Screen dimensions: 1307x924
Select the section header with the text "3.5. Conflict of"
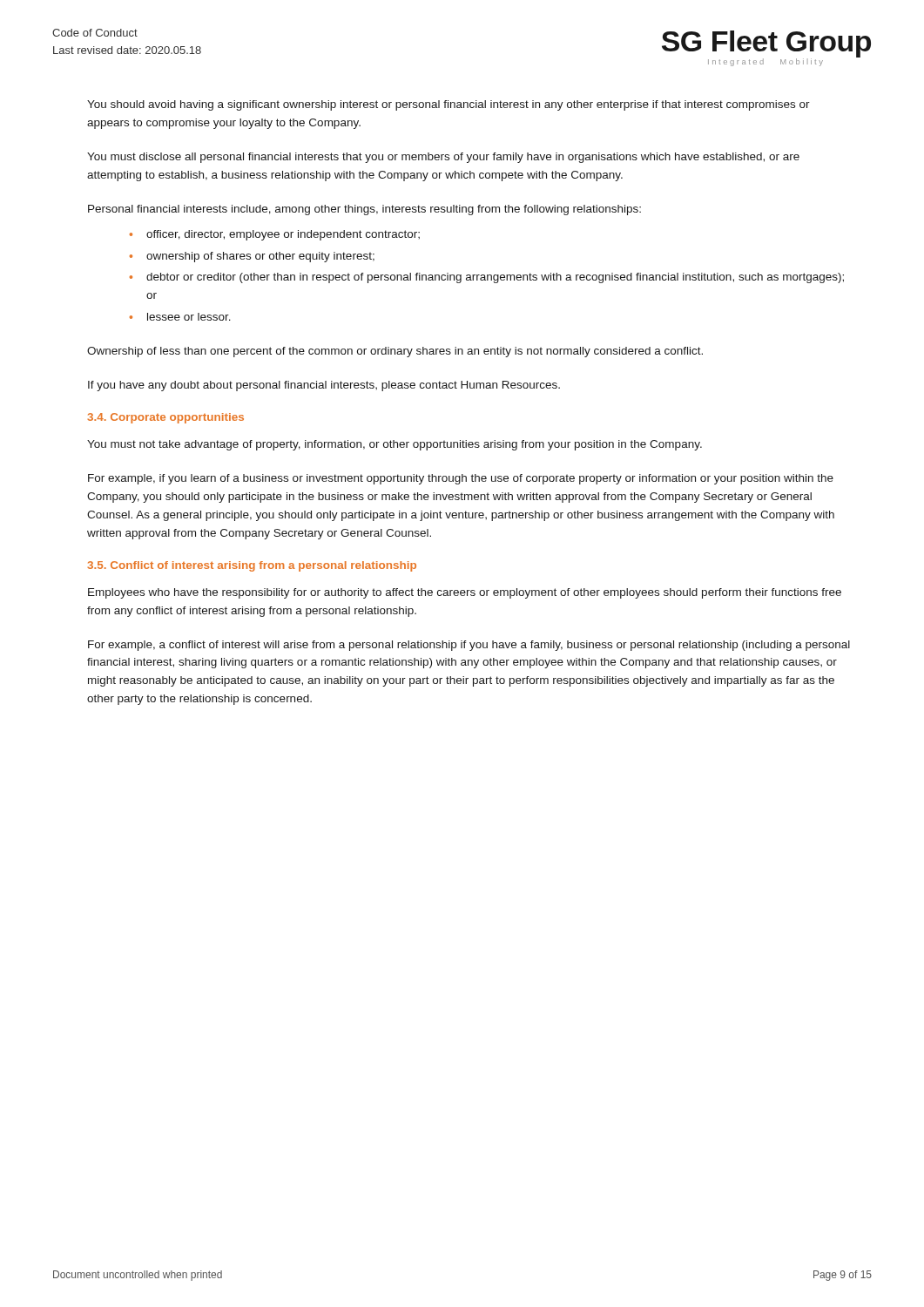click(x=252, y=565)
